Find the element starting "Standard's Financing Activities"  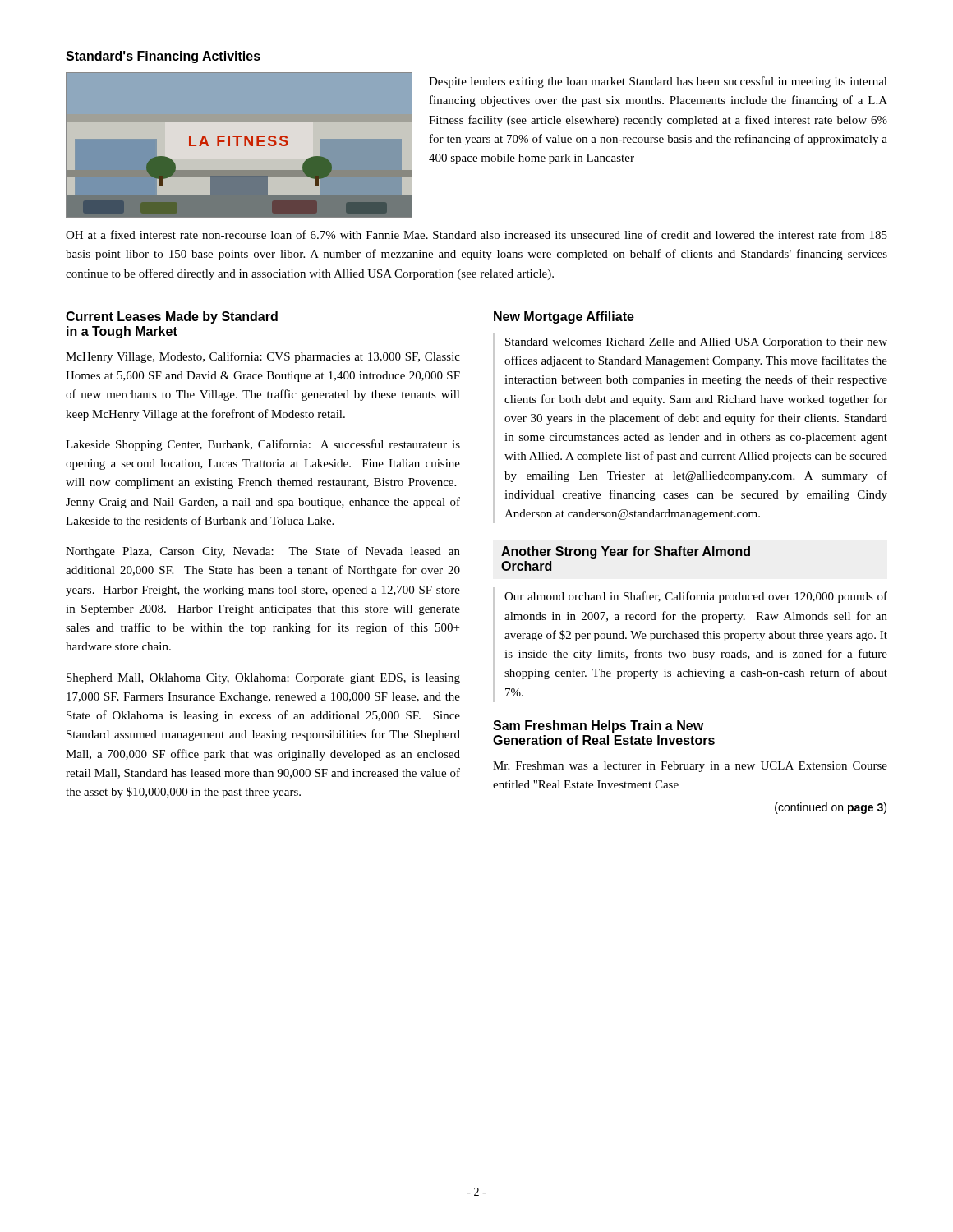point(163,56)
